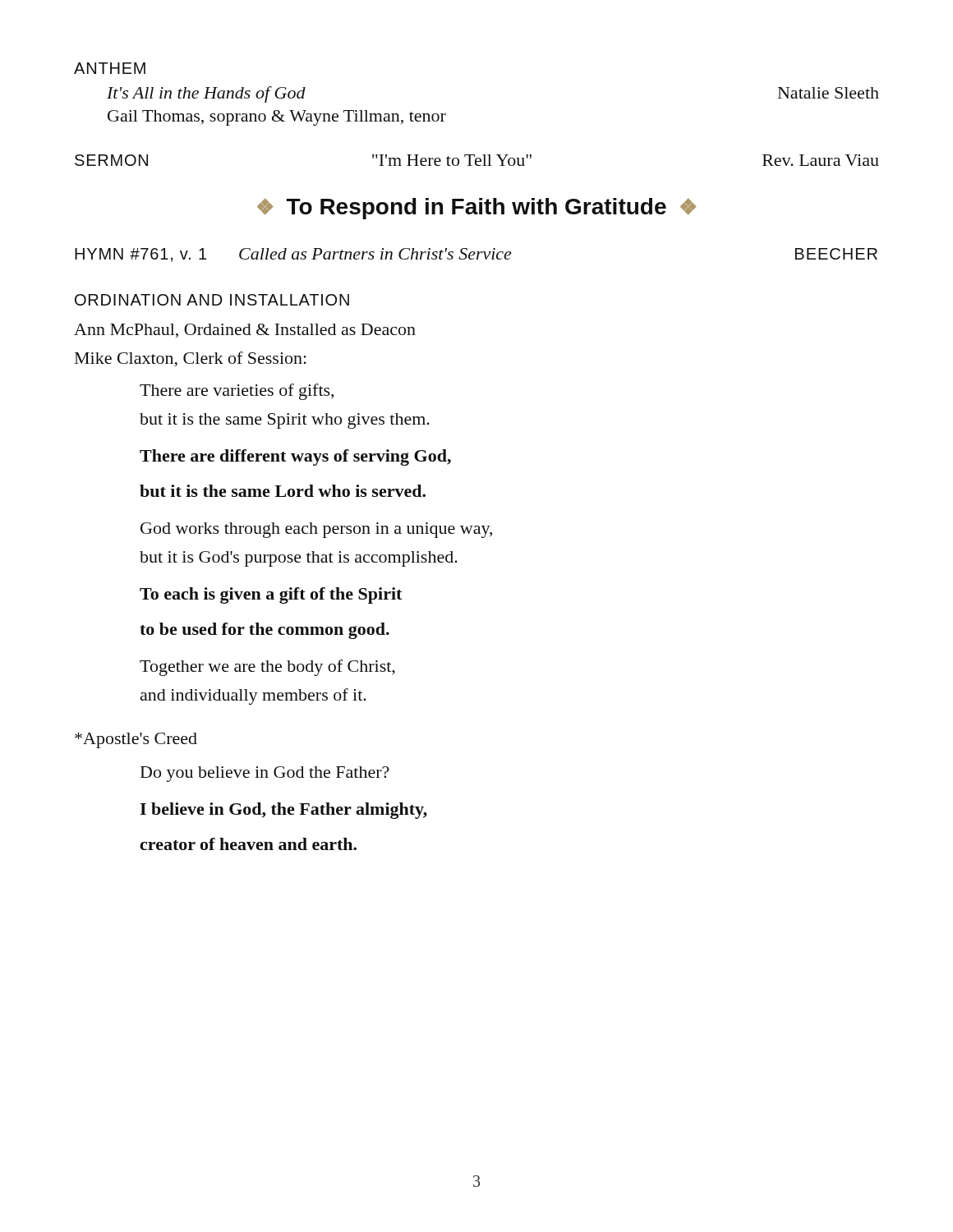The height and width of the screenshot is (1232, 953).
Task: Find "ORDINATION AND INSTALLATION" on this page
Action: [x=212, y=300]
